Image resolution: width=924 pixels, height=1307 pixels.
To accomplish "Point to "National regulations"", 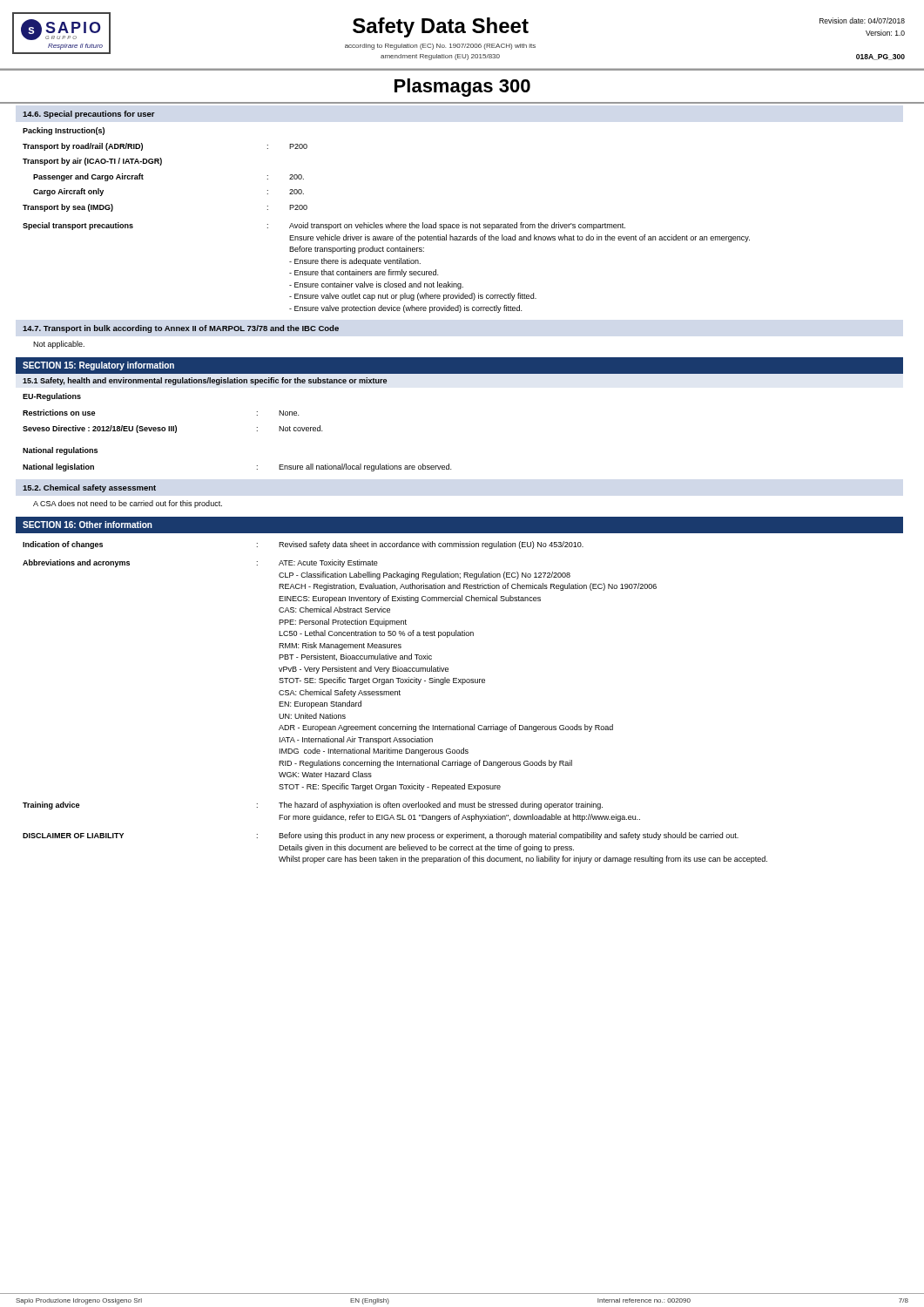I will click(60, 451).
